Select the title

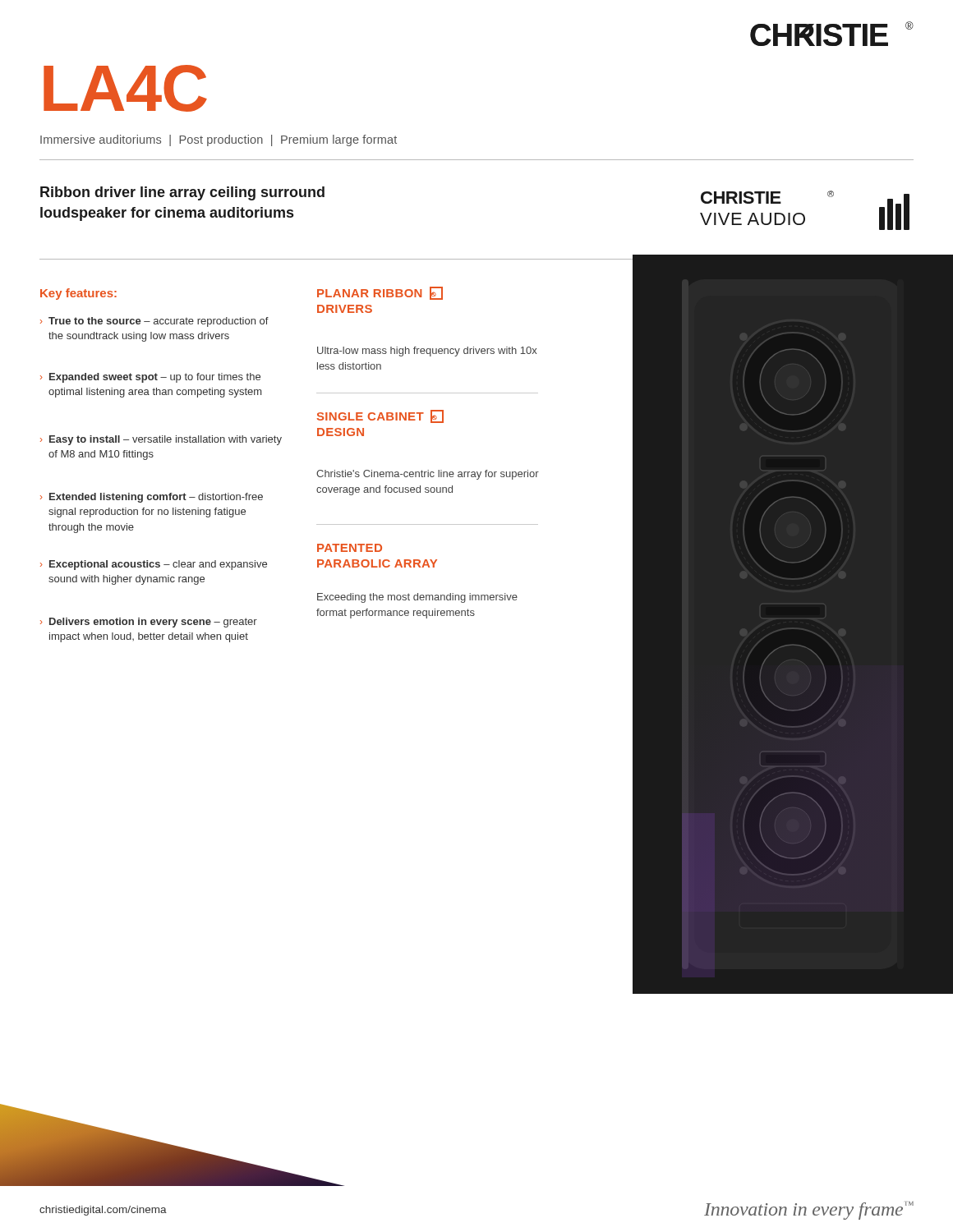click(x=124, y=89)
